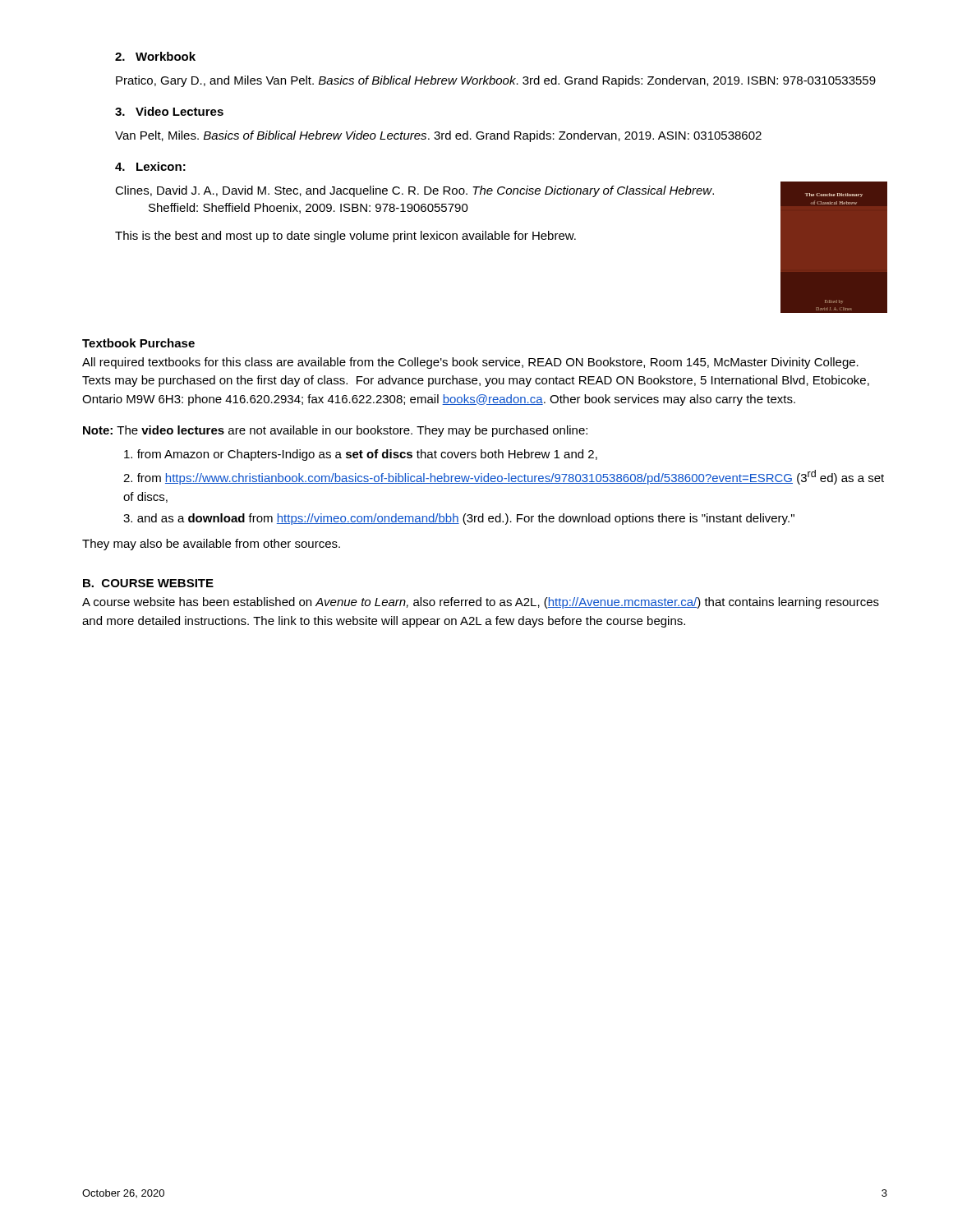Find the region starting "Clines, David J. A.,"
Screen dimensions: 1232x953
click(415, 199)
